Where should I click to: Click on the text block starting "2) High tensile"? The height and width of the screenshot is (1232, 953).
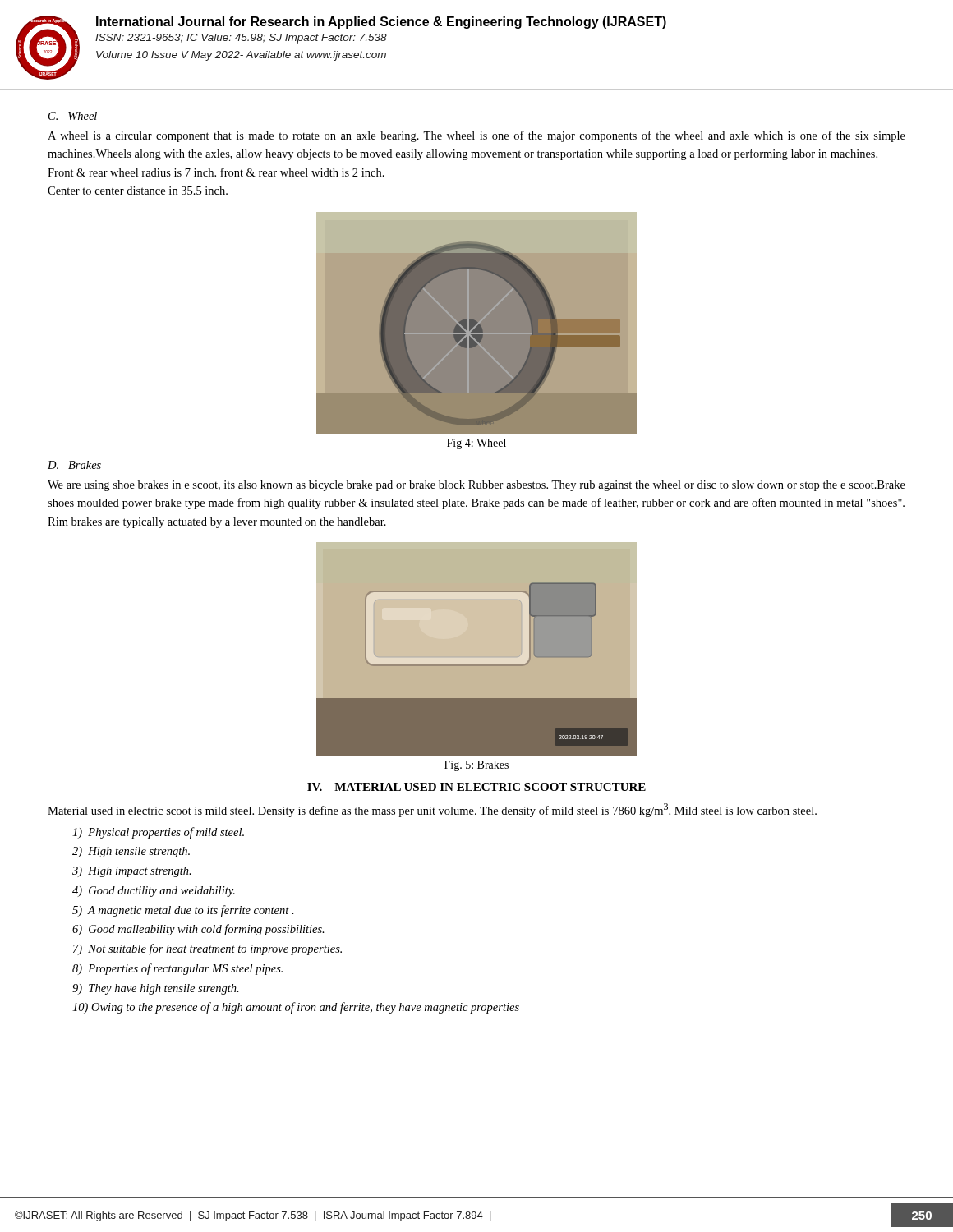point(132,851)
